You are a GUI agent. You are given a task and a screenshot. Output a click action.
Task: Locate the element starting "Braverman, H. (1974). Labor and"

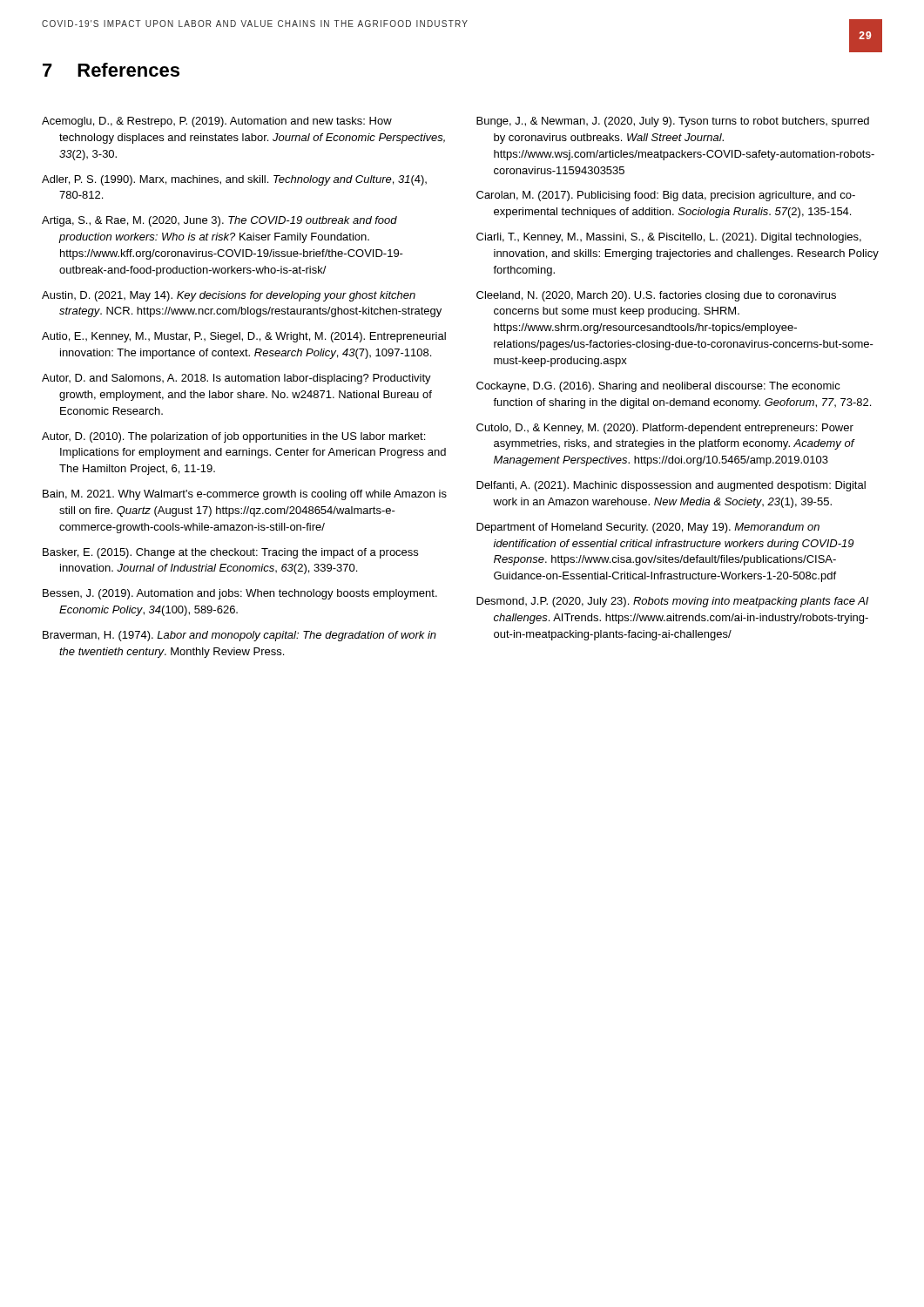tap(239, 643)
